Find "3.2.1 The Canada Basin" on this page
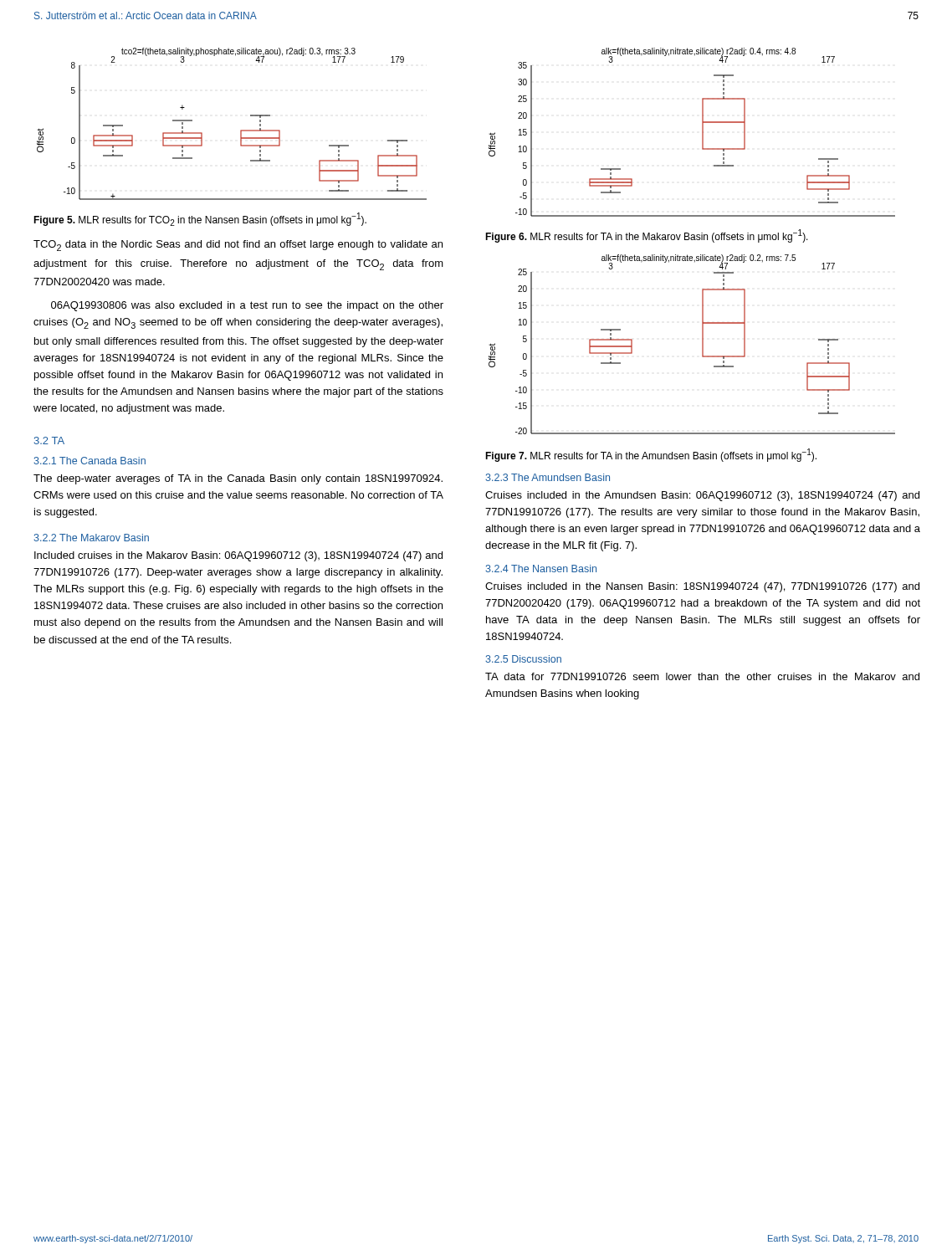This screenshot has height=1255, width=952. point(90,461)
